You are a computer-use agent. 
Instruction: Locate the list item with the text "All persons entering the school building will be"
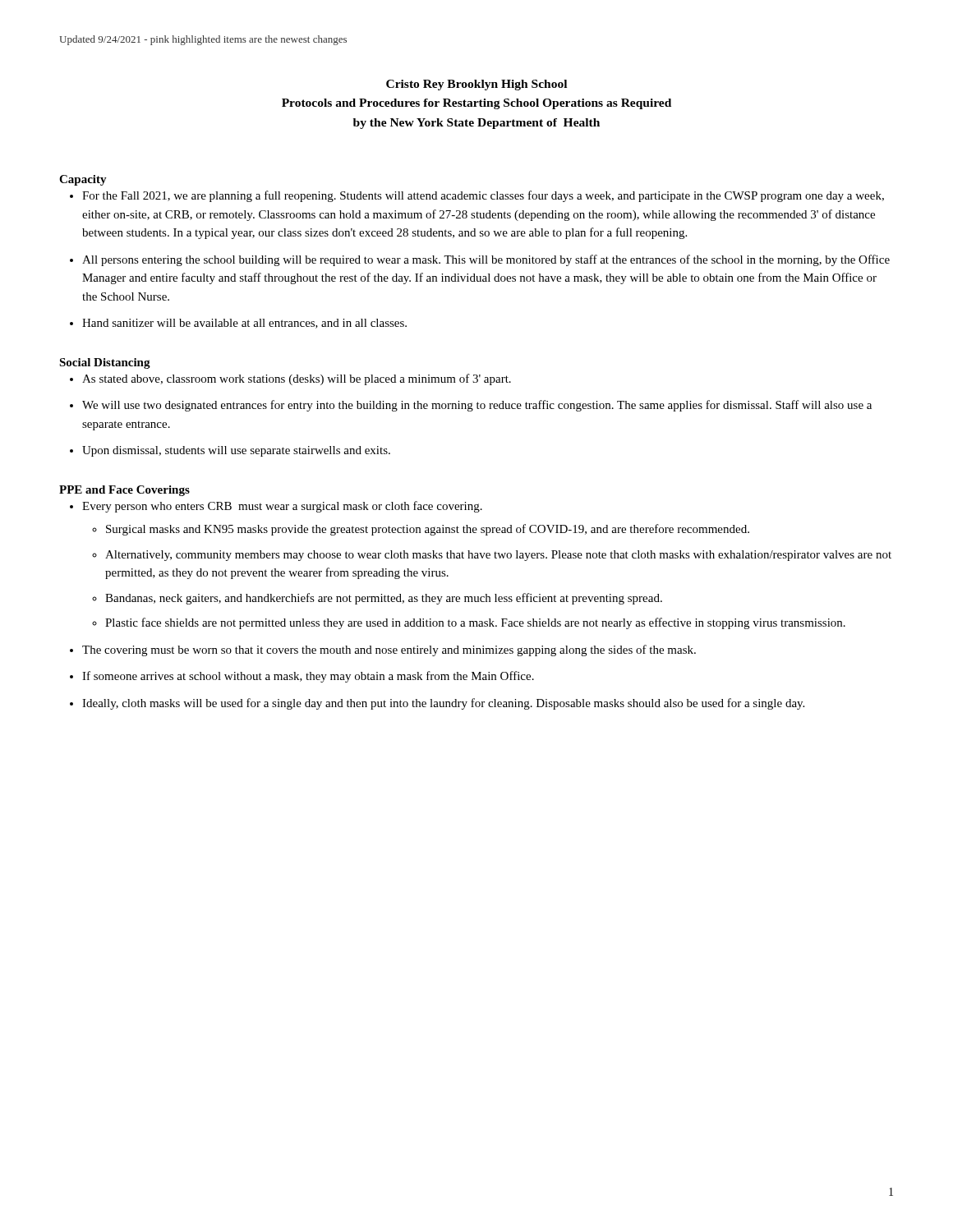click(x=486, y=278)
